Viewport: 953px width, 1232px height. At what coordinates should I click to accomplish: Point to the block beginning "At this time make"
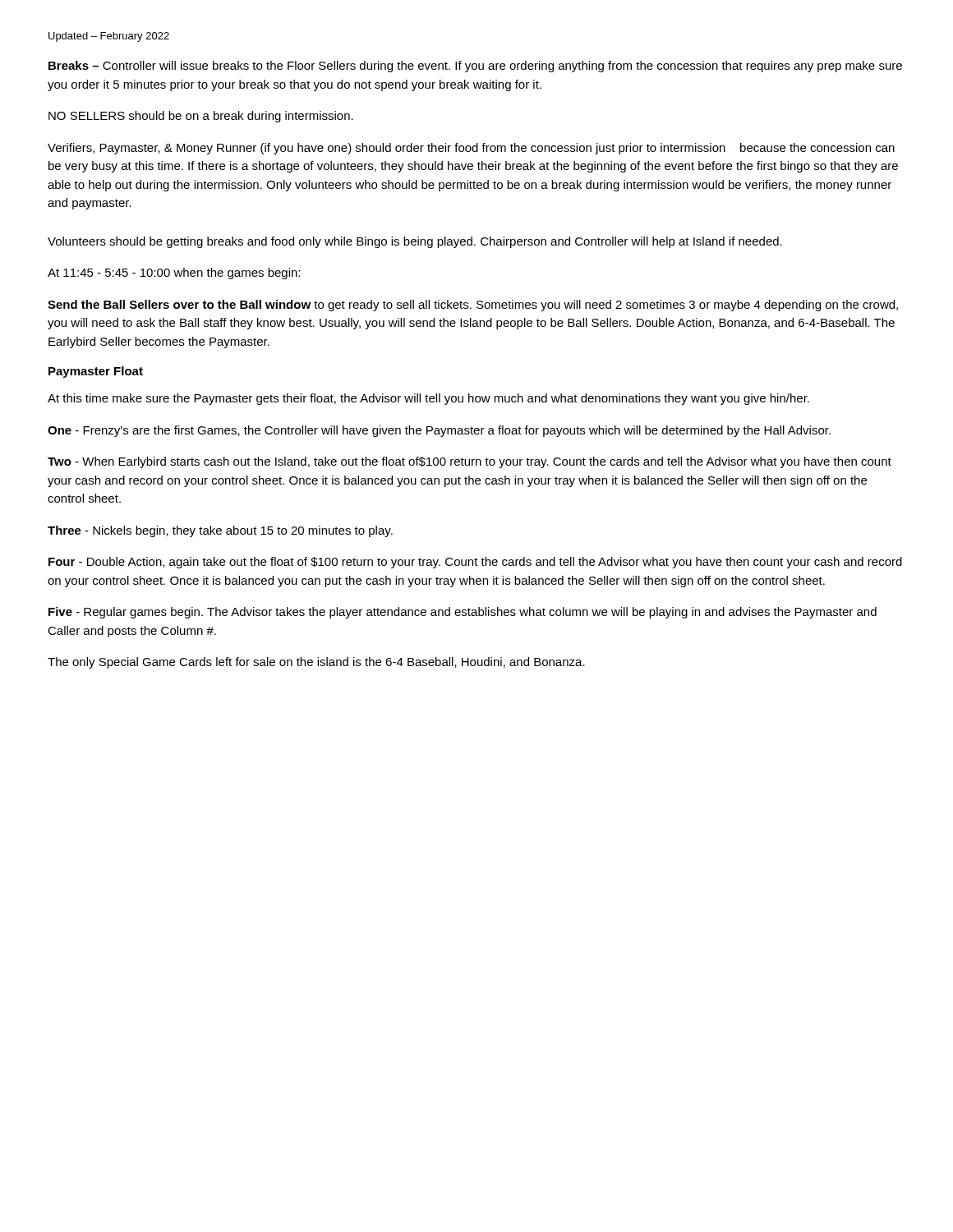(x=429, y=398)
